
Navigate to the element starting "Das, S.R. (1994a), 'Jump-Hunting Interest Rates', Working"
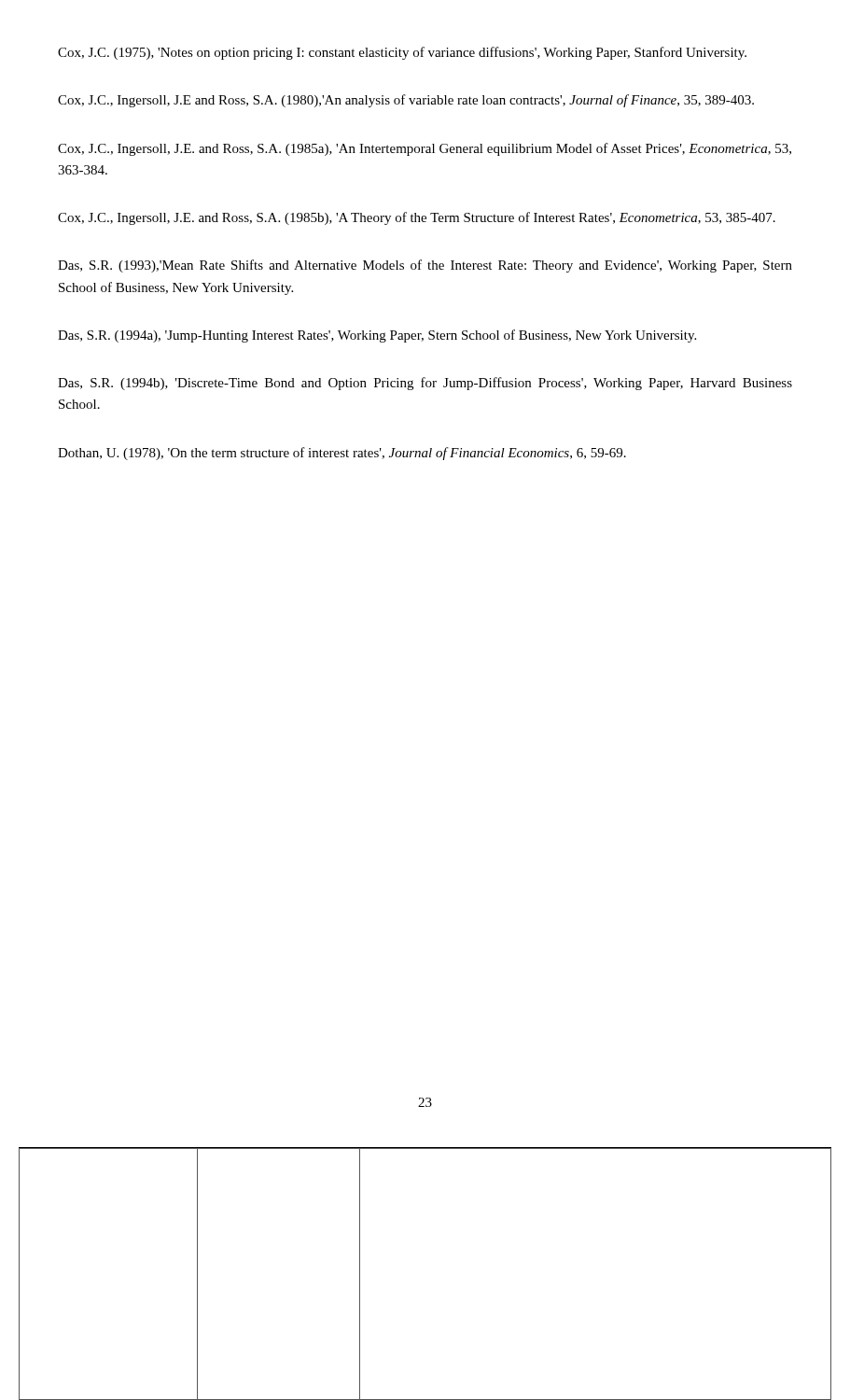(378, 335)
